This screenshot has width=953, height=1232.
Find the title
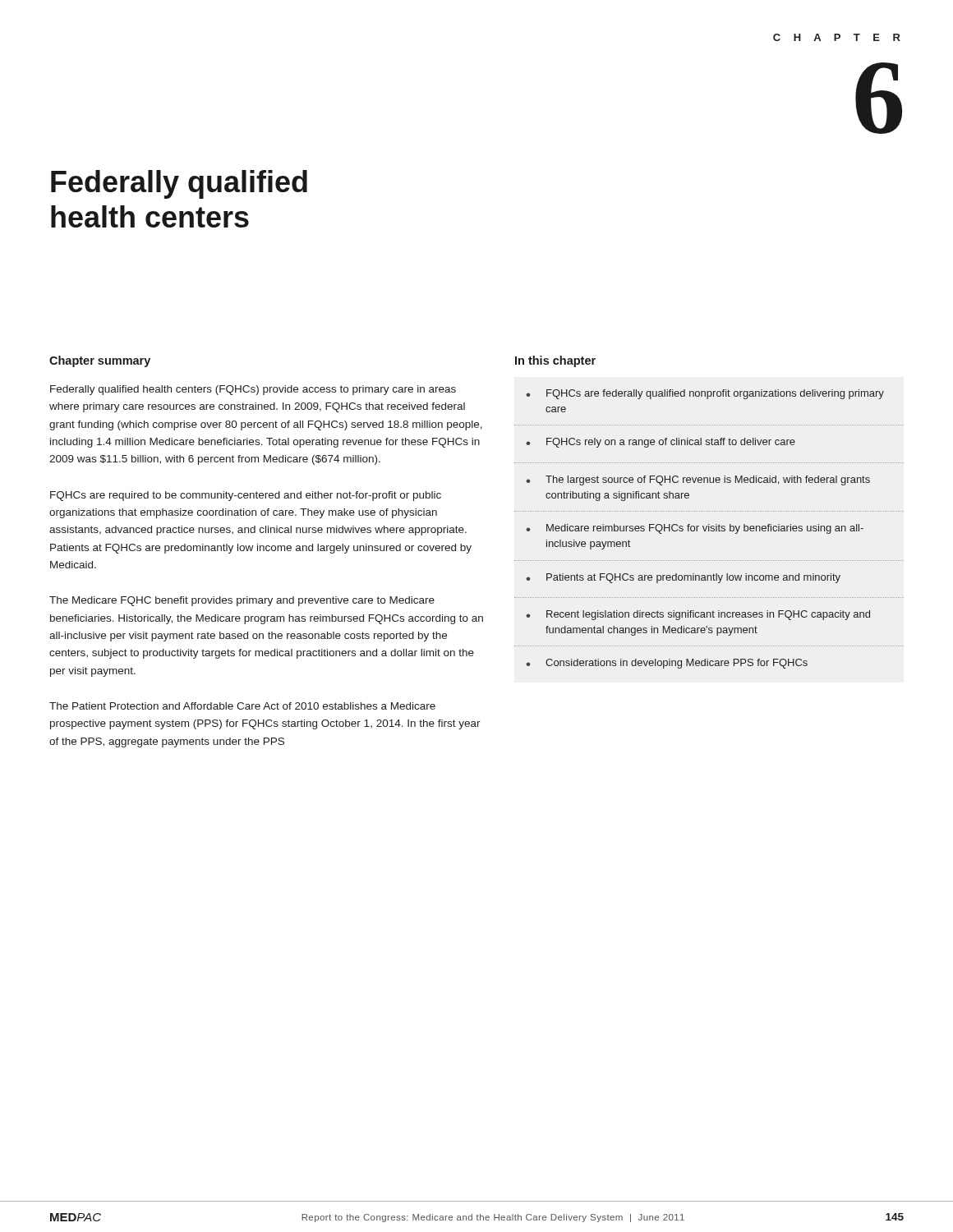(x=179, y=200)
